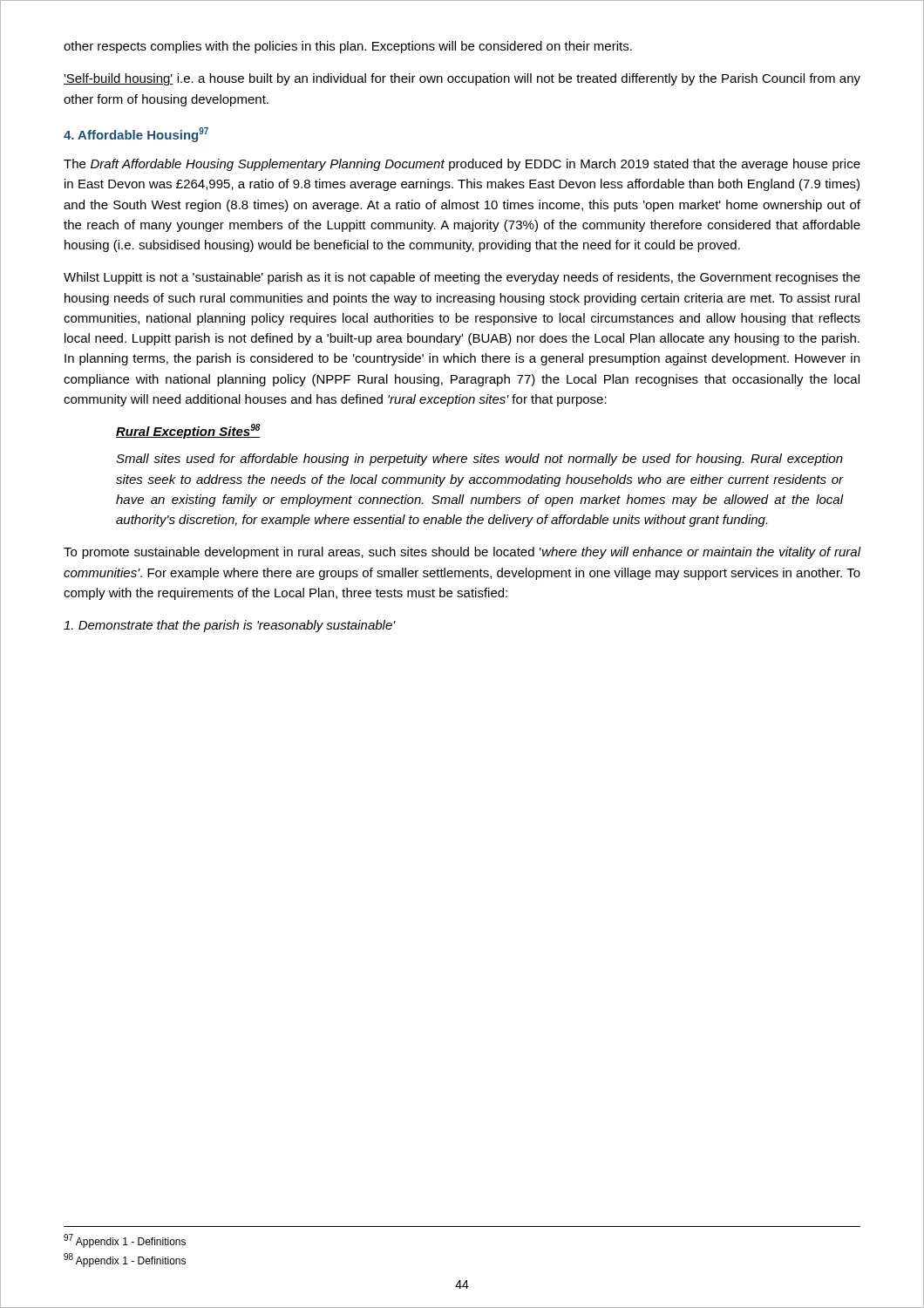
Task: Locate the text starting "Demonstrate that the parish is 'reasonably"
Action: click(230, 626)
